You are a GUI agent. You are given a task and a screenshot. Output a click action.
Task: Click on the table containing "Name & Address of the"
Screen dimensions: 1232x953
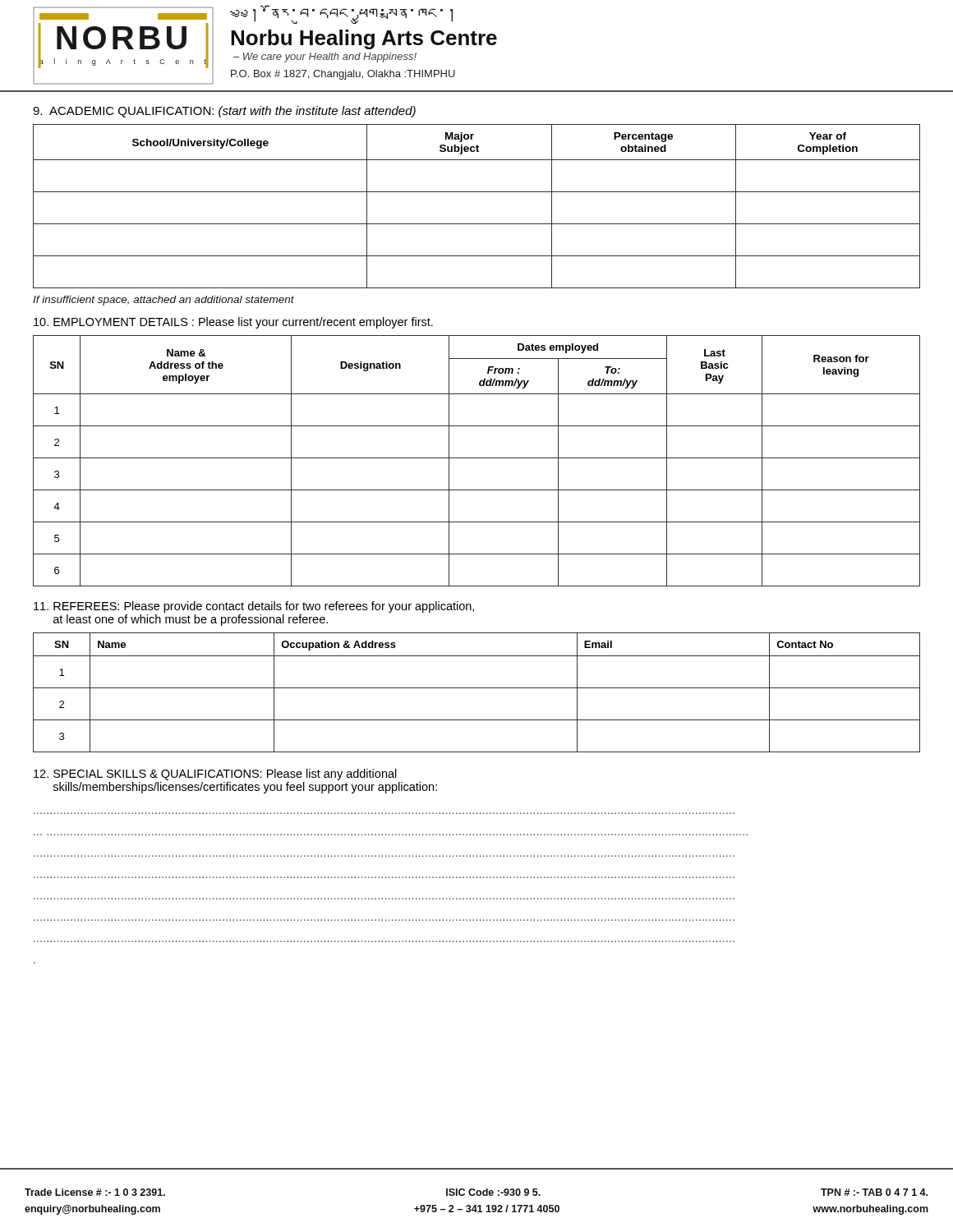476,461
